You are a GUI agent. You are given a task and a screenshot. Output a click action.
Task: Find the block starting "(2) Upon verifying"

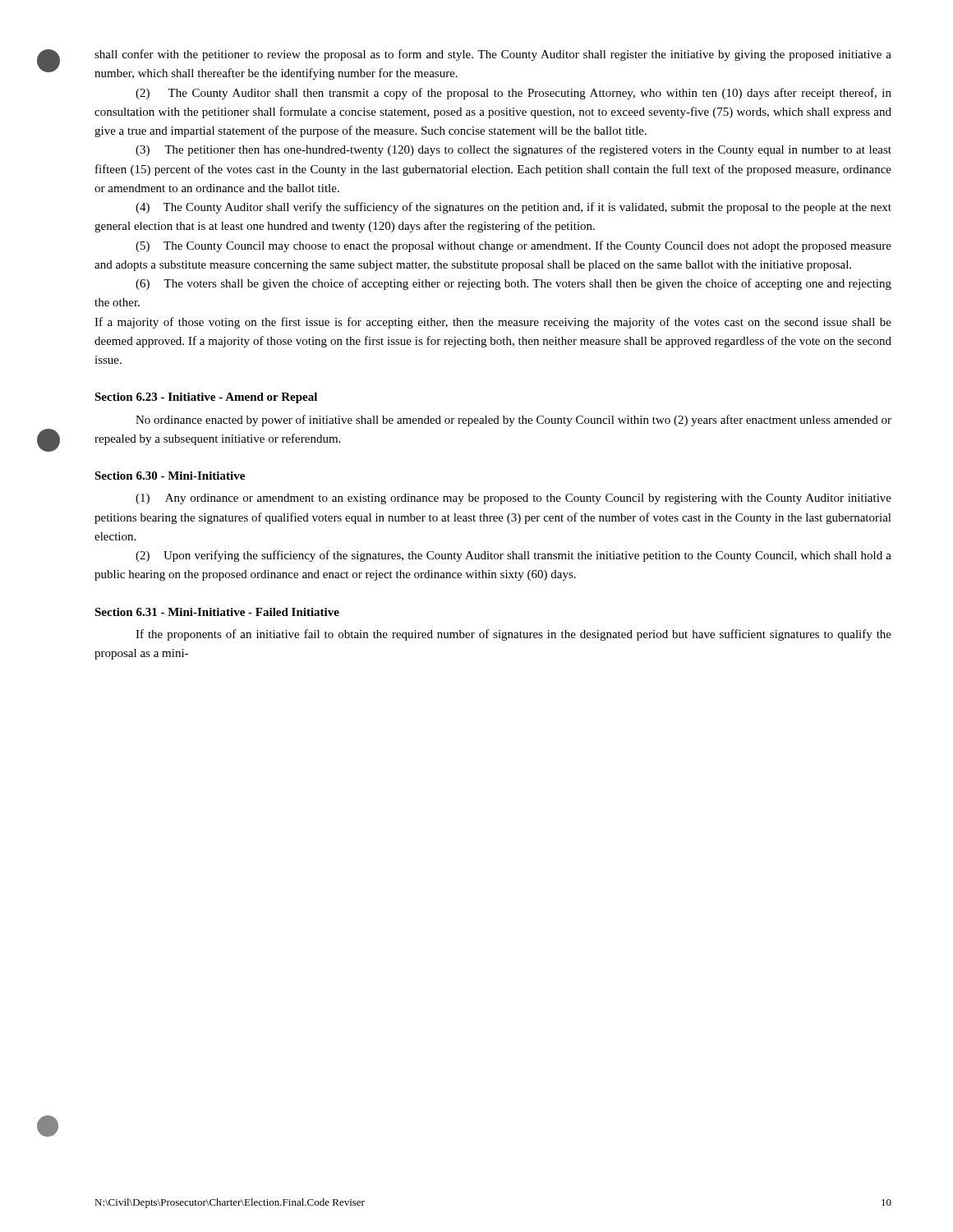coord(493,565)
